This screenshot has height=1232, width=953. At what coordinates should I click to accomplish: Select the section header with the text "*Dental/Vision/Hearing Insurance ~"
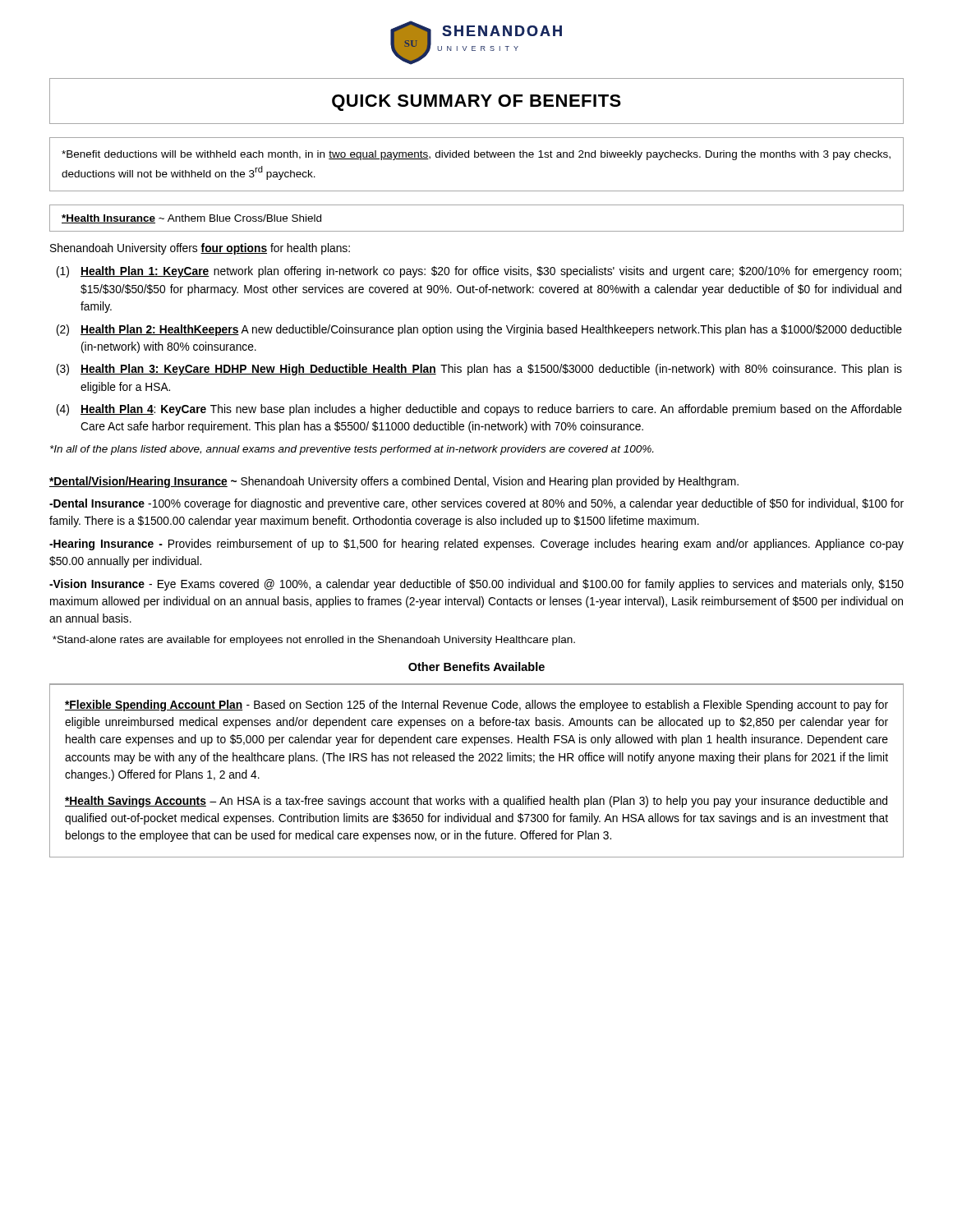coord(394,481)
